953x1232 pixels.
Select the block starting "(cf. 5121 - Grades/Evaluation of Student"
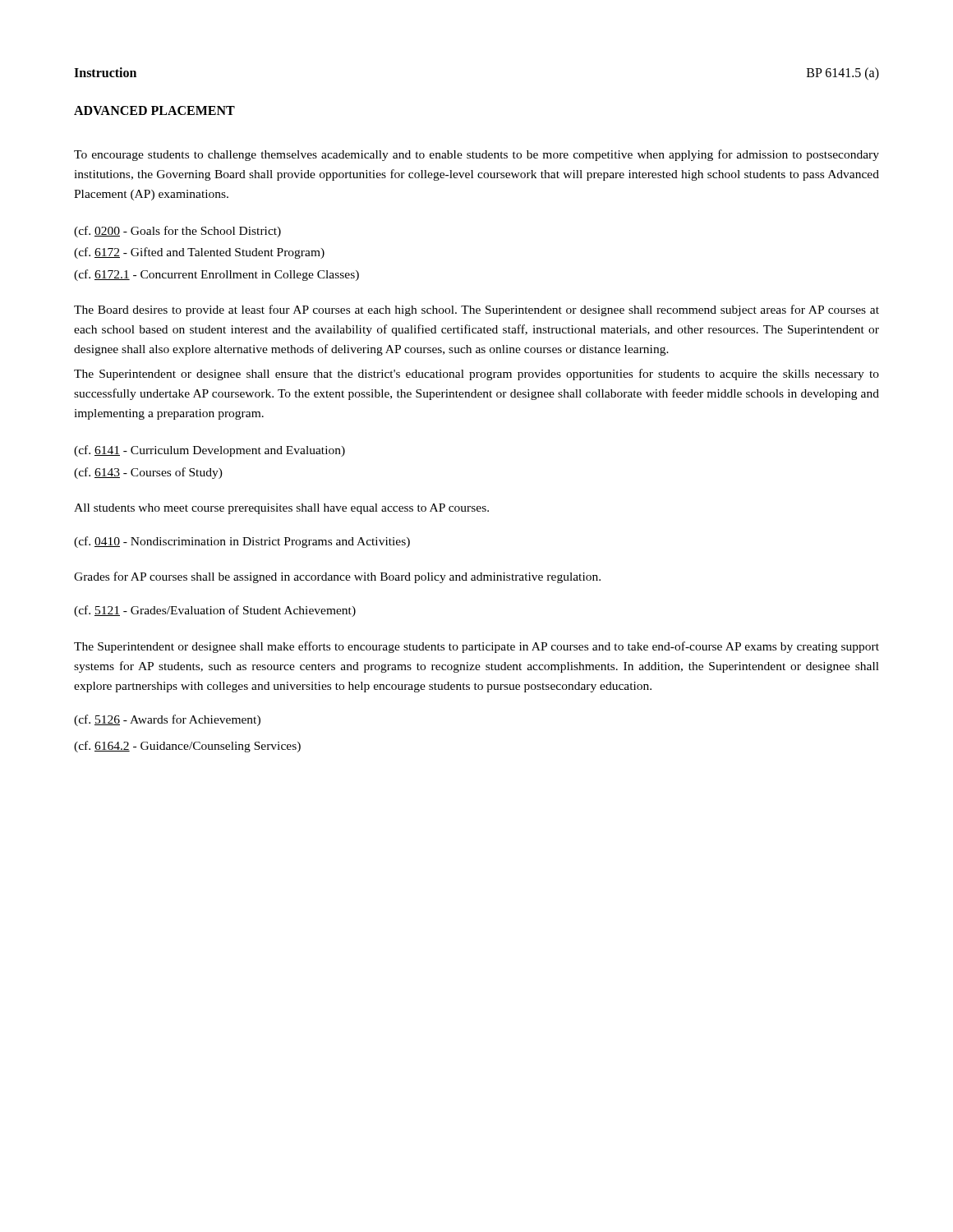[x=215, y=610]
